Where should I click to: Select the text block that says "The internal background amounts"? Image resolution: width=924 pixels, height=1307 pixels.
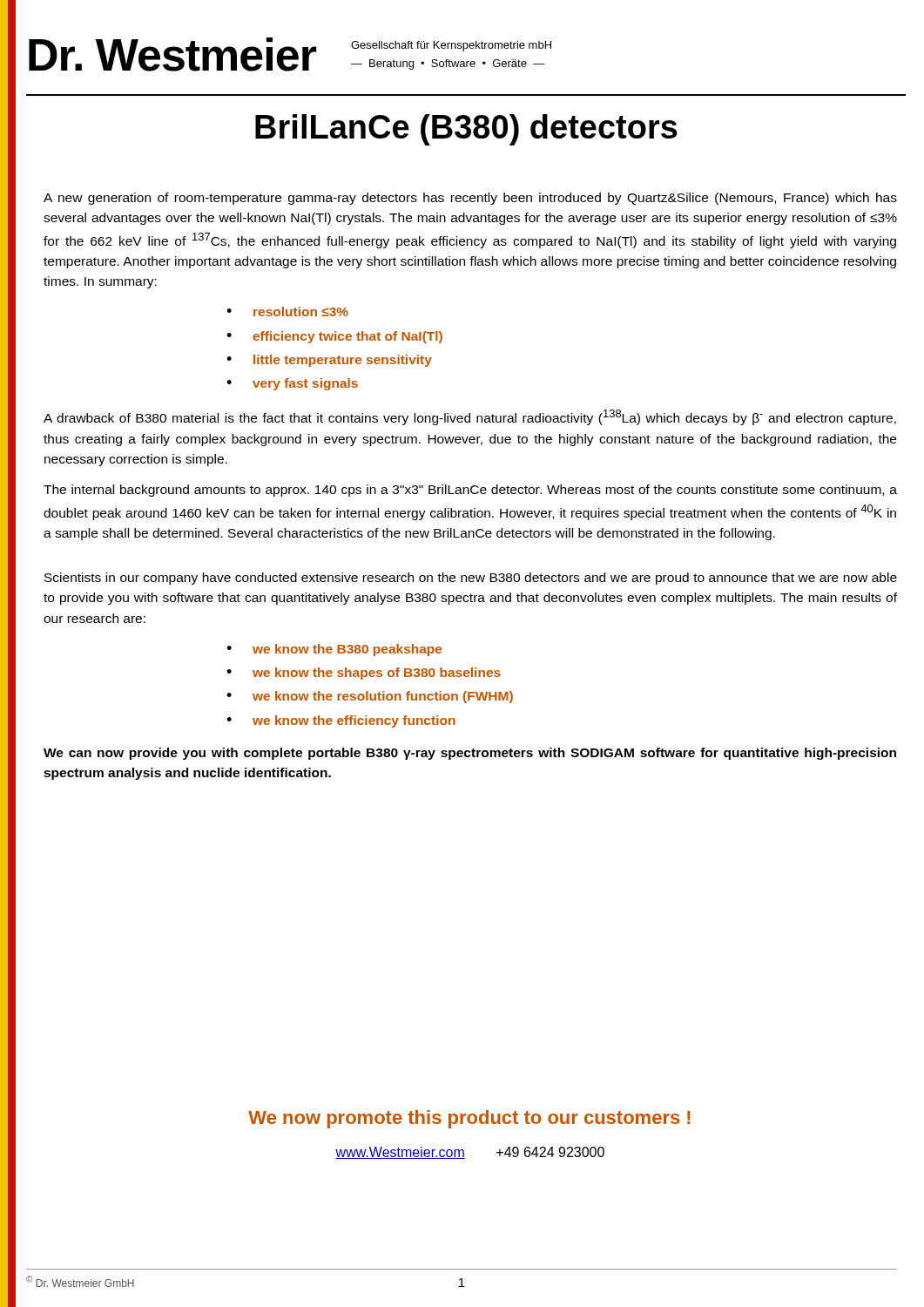[x=470, y=511]
